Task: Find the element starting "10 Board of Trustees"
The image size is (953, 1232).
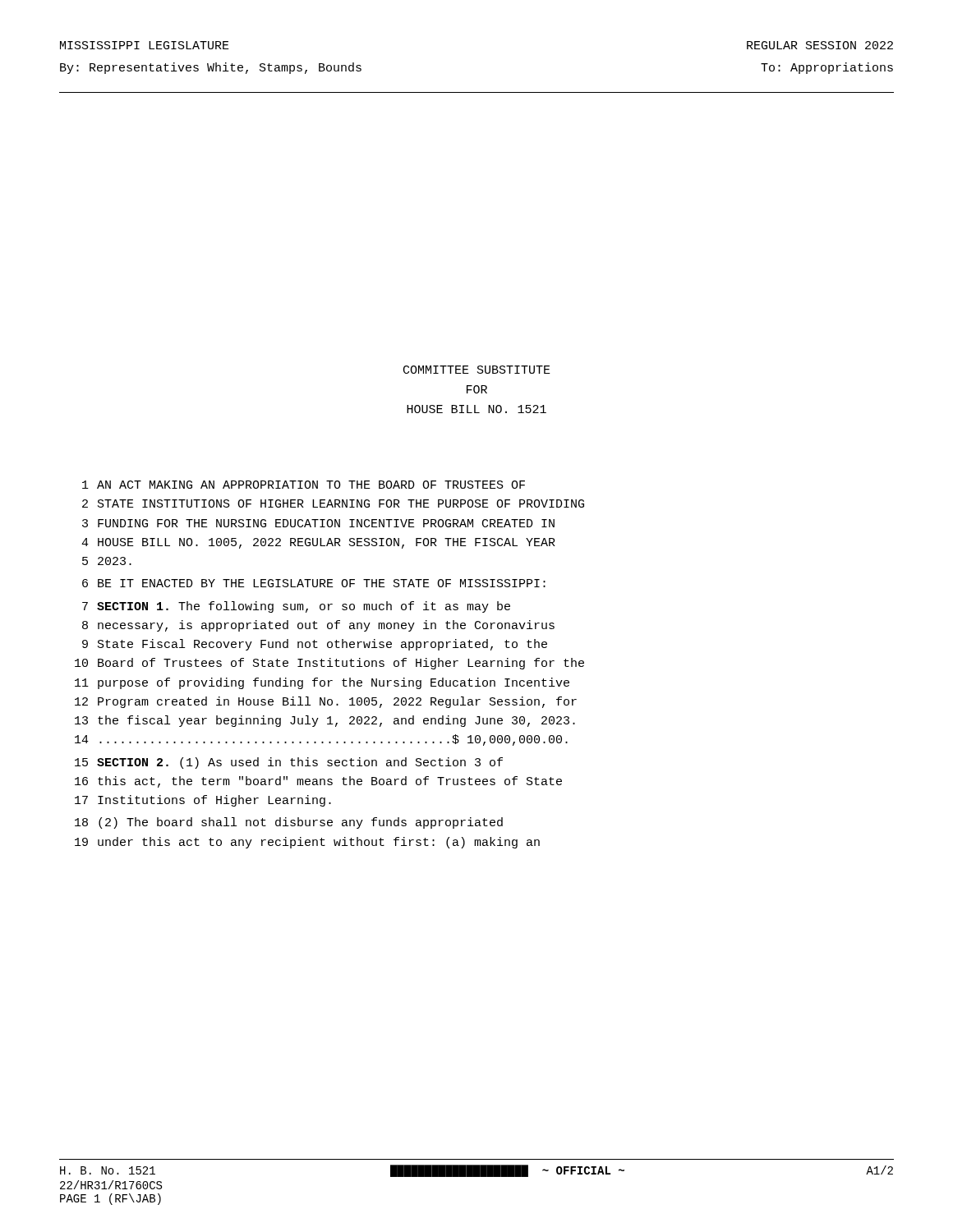Action: click(476, 664)
